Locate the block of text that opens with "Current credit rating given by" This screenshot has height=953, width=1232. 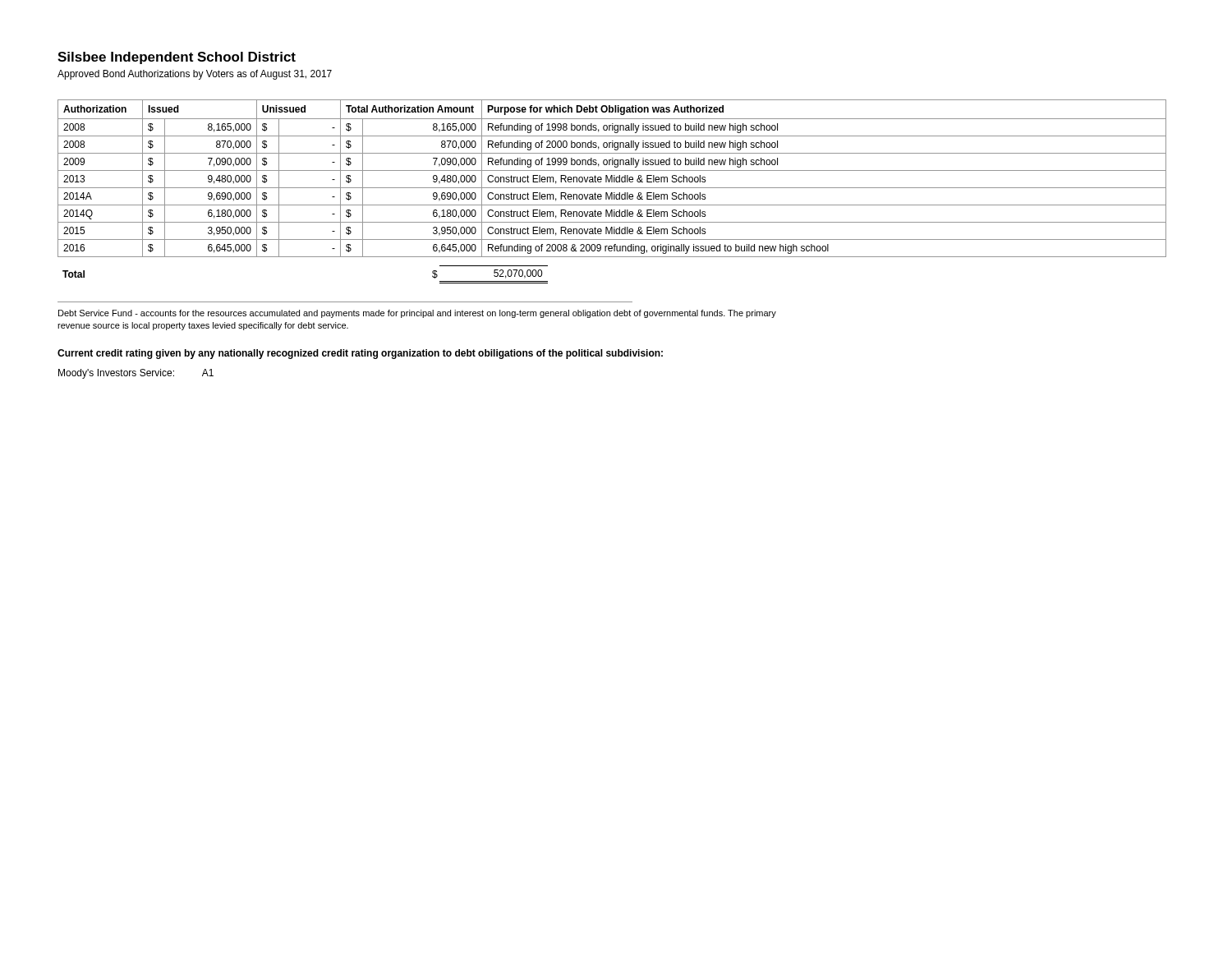pos(361,353)
